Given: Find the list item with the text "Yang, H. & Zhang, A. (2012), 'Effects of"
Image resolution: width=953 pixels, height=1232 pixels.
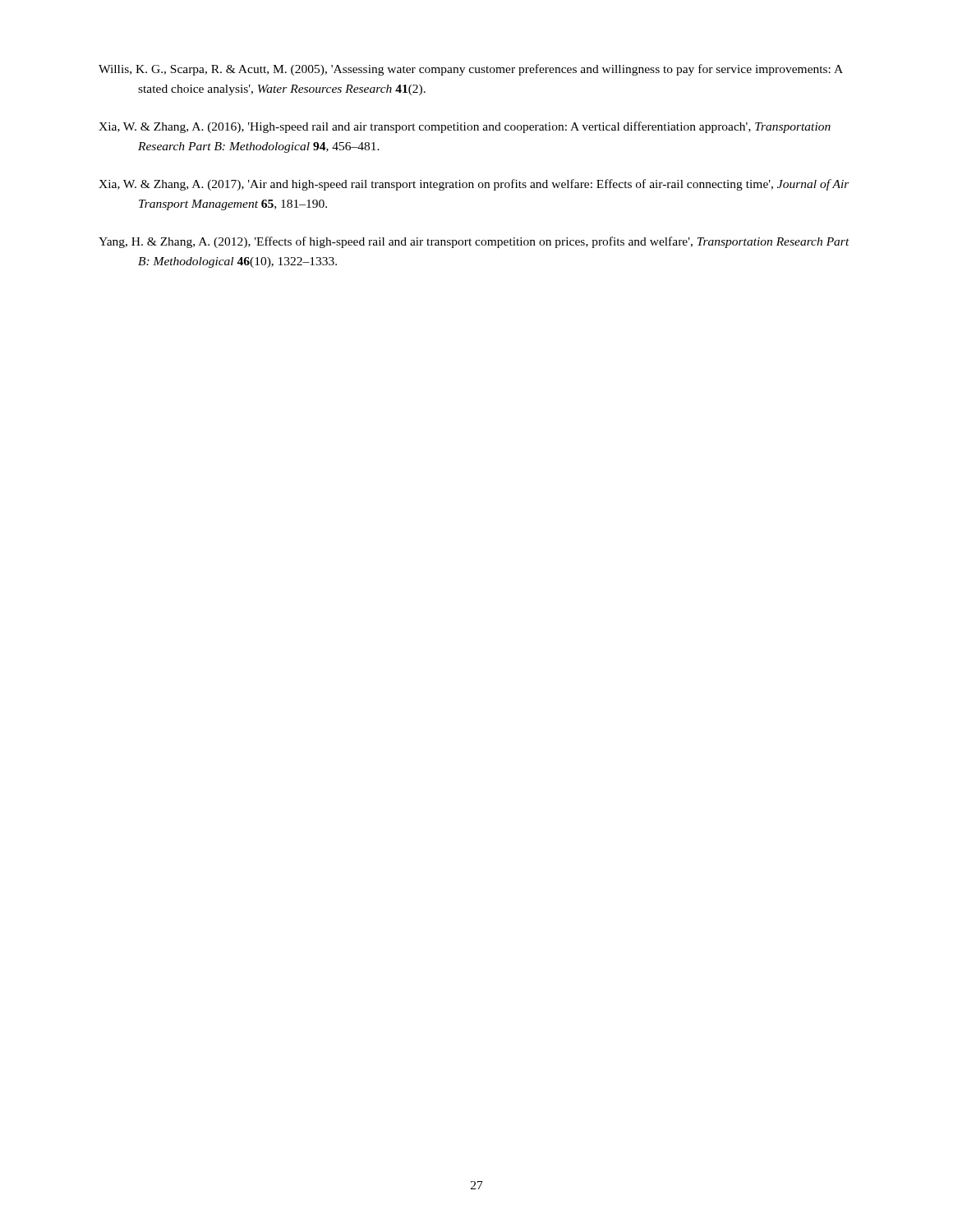Looking at the screenshot, I should tap(474, 251).
